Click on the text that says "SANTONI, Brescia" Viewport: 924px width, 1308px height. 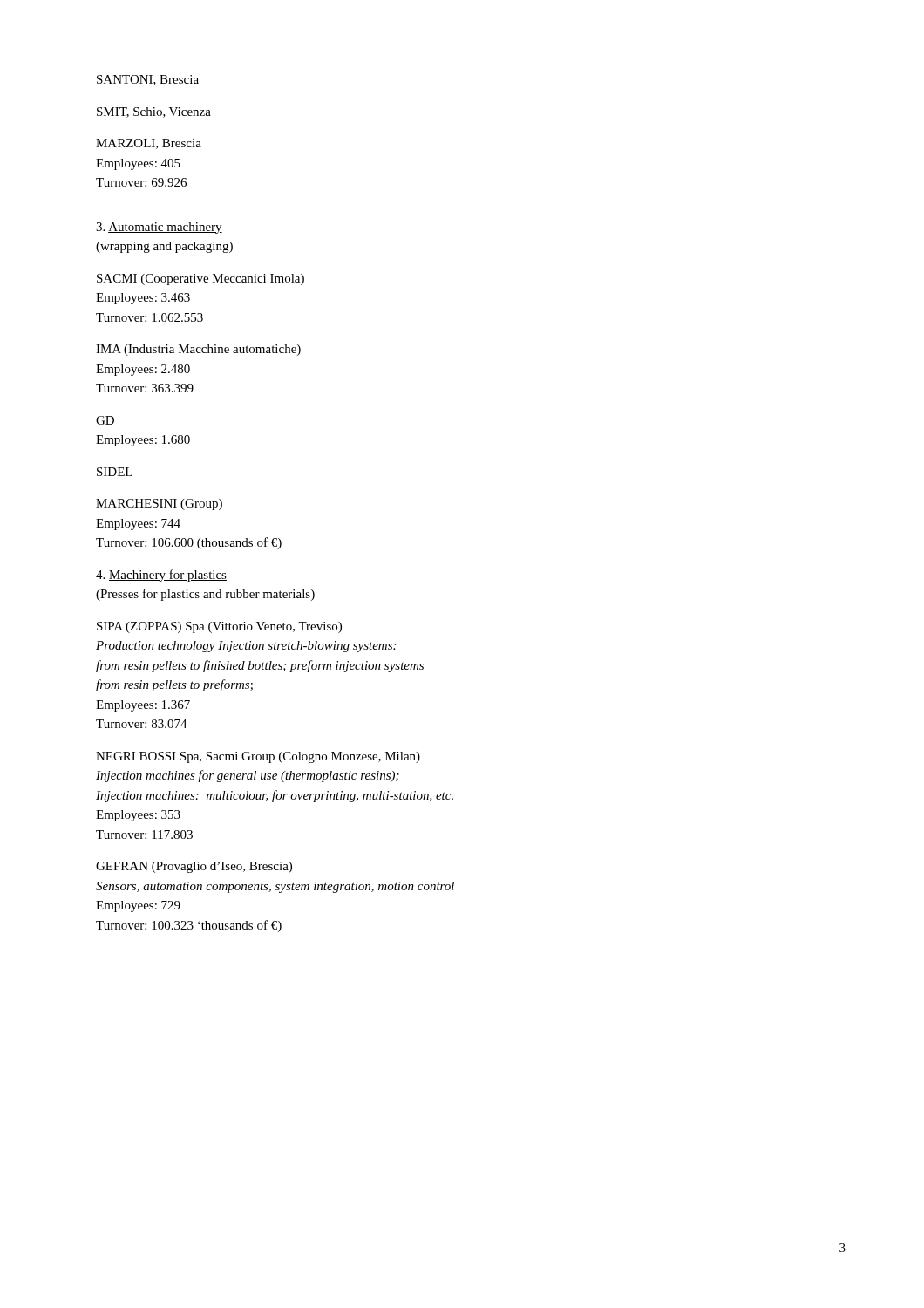click(x=148, y=80)
